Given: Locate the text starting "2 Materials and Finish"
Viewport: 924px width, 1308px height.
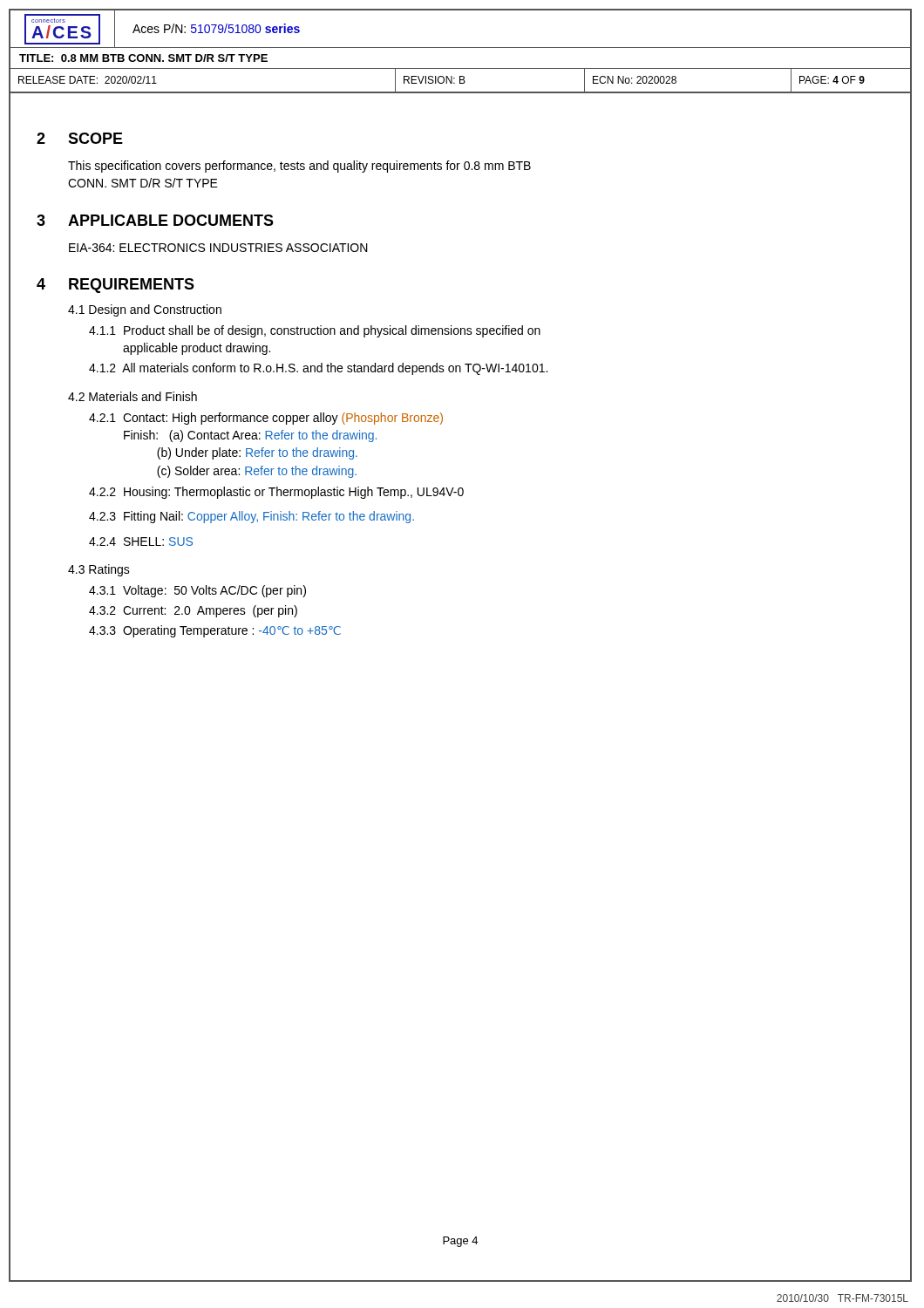Looking at the screenshot, I should (133, 397).
